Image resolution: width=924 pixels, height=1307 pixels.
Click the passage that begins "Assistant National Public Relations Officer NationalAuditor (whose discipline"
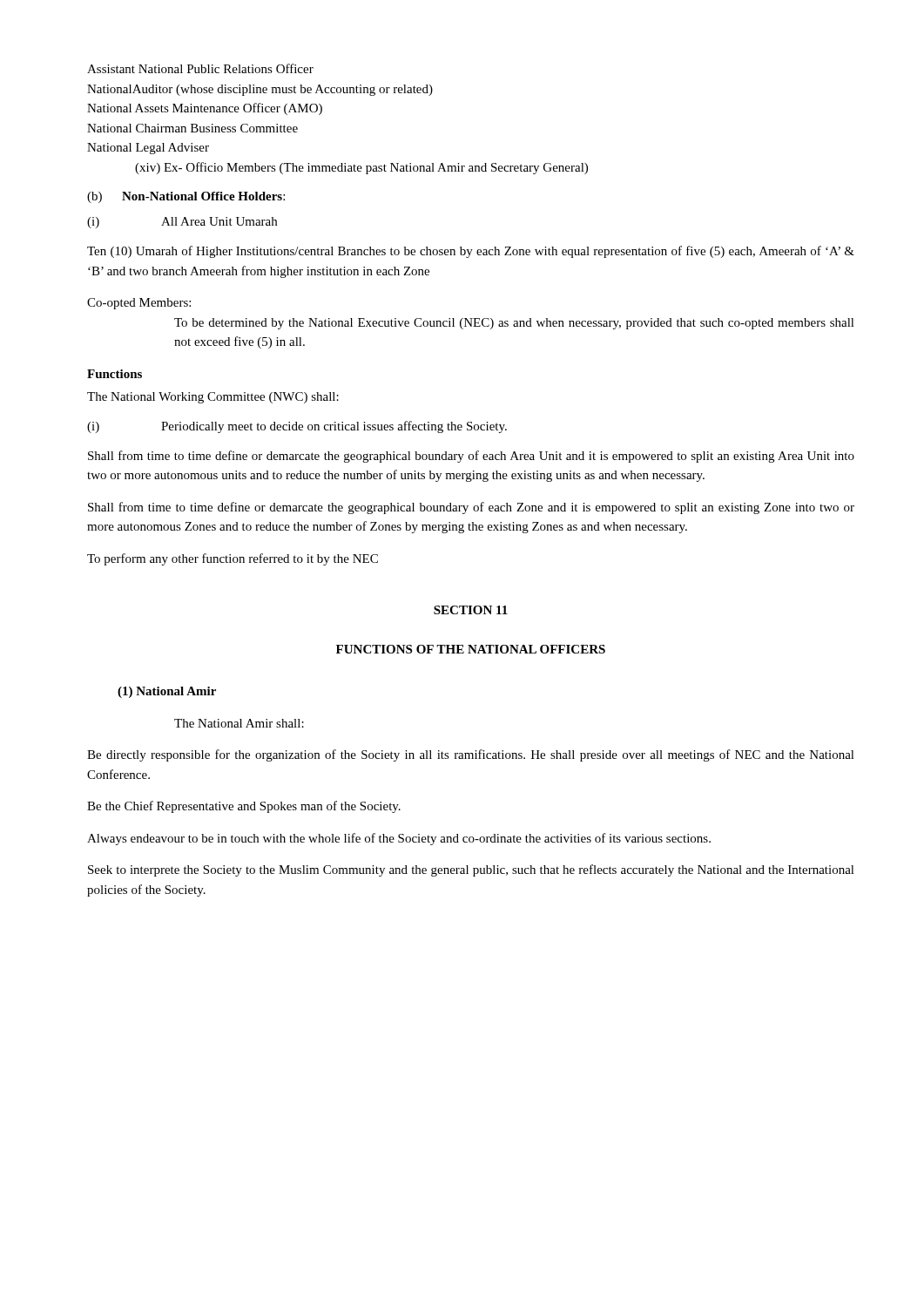(200, 68)
